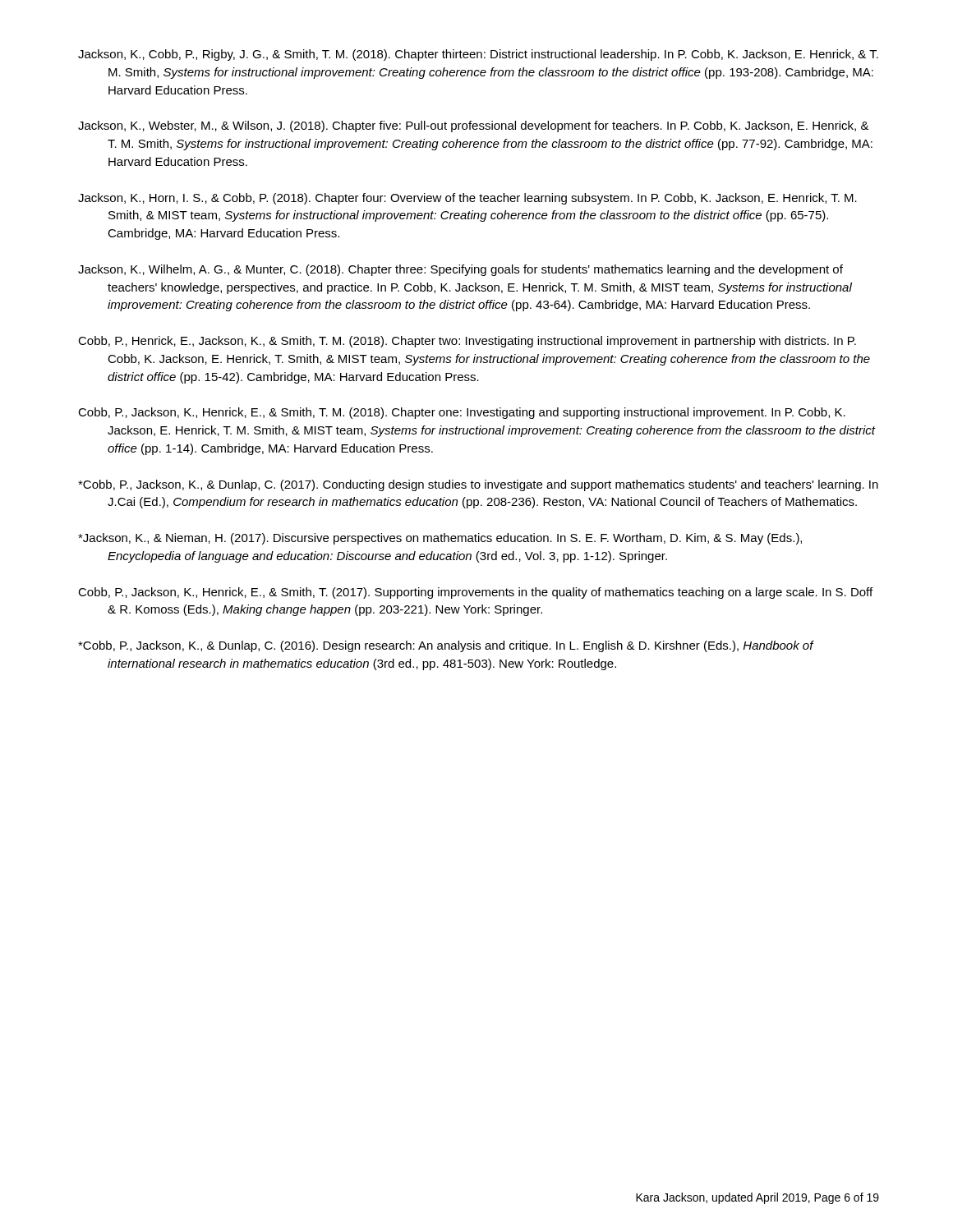Click on the list item that reads "Jackson, K., Horn, I."
Screen dimensions: 1232x953
(x=479, y=215)
